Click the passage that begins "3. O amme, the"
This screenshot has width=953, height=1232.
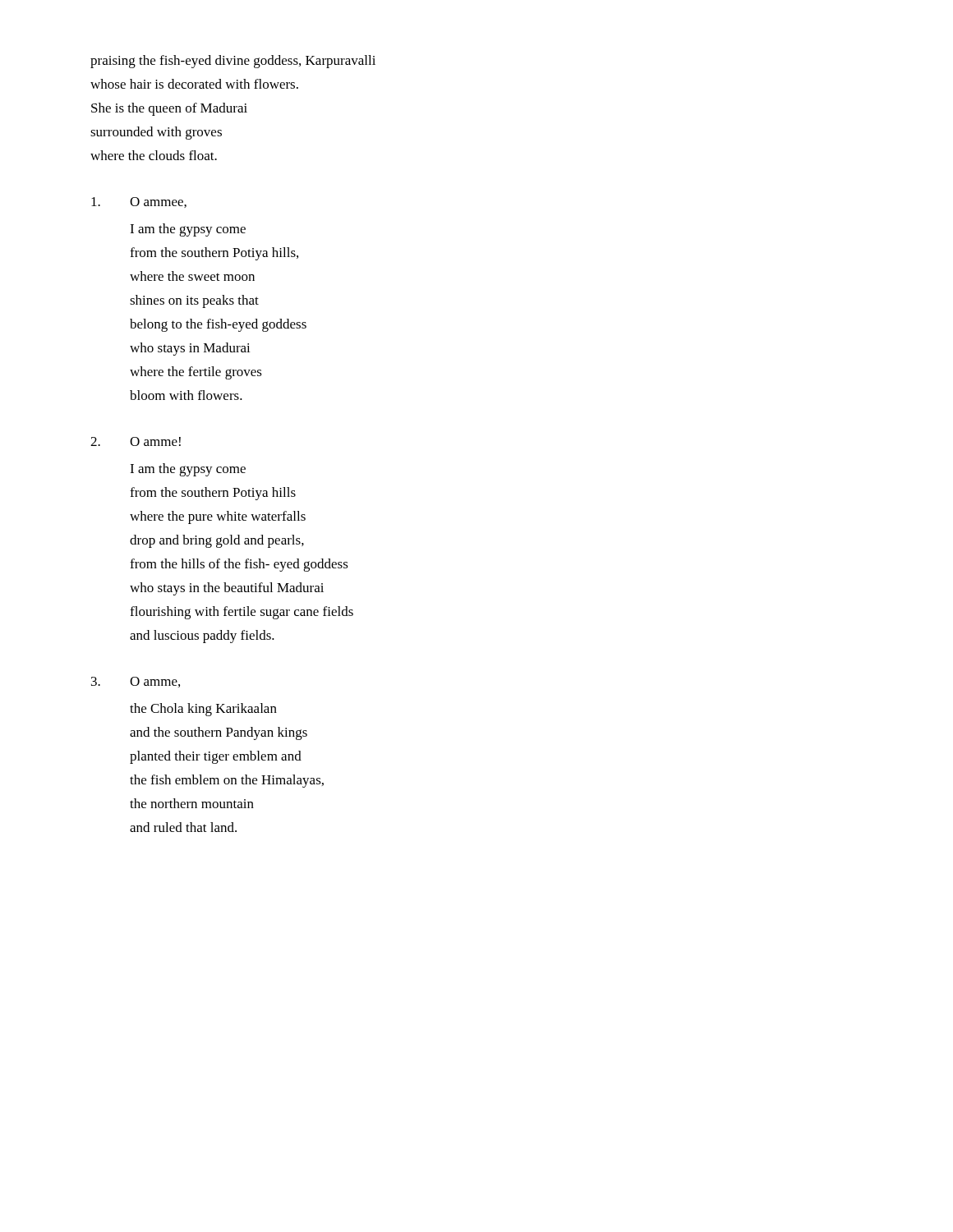(136, 682)
